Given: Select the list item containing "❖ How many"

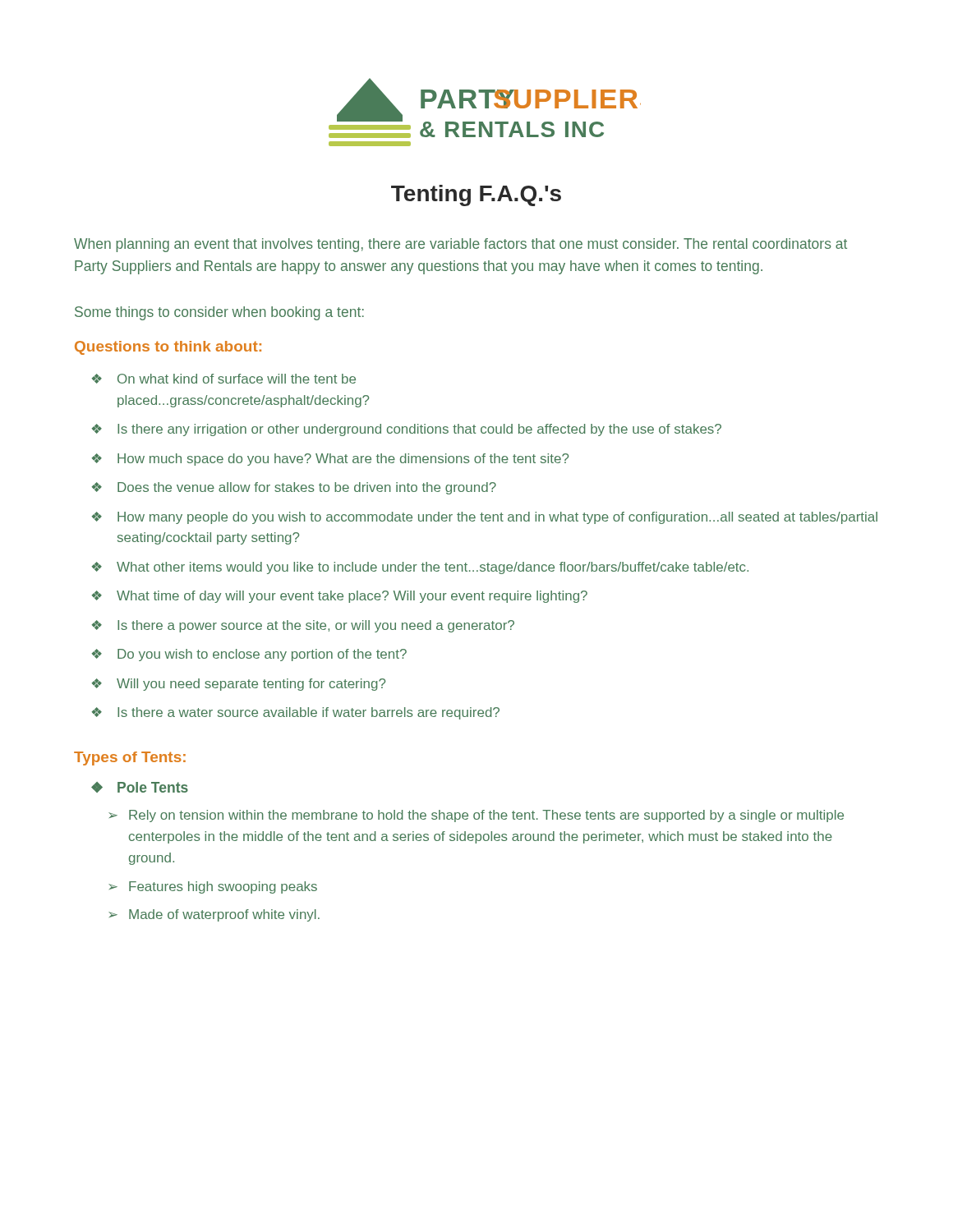Looking at the screenshot, I should [x=485, y=528].
